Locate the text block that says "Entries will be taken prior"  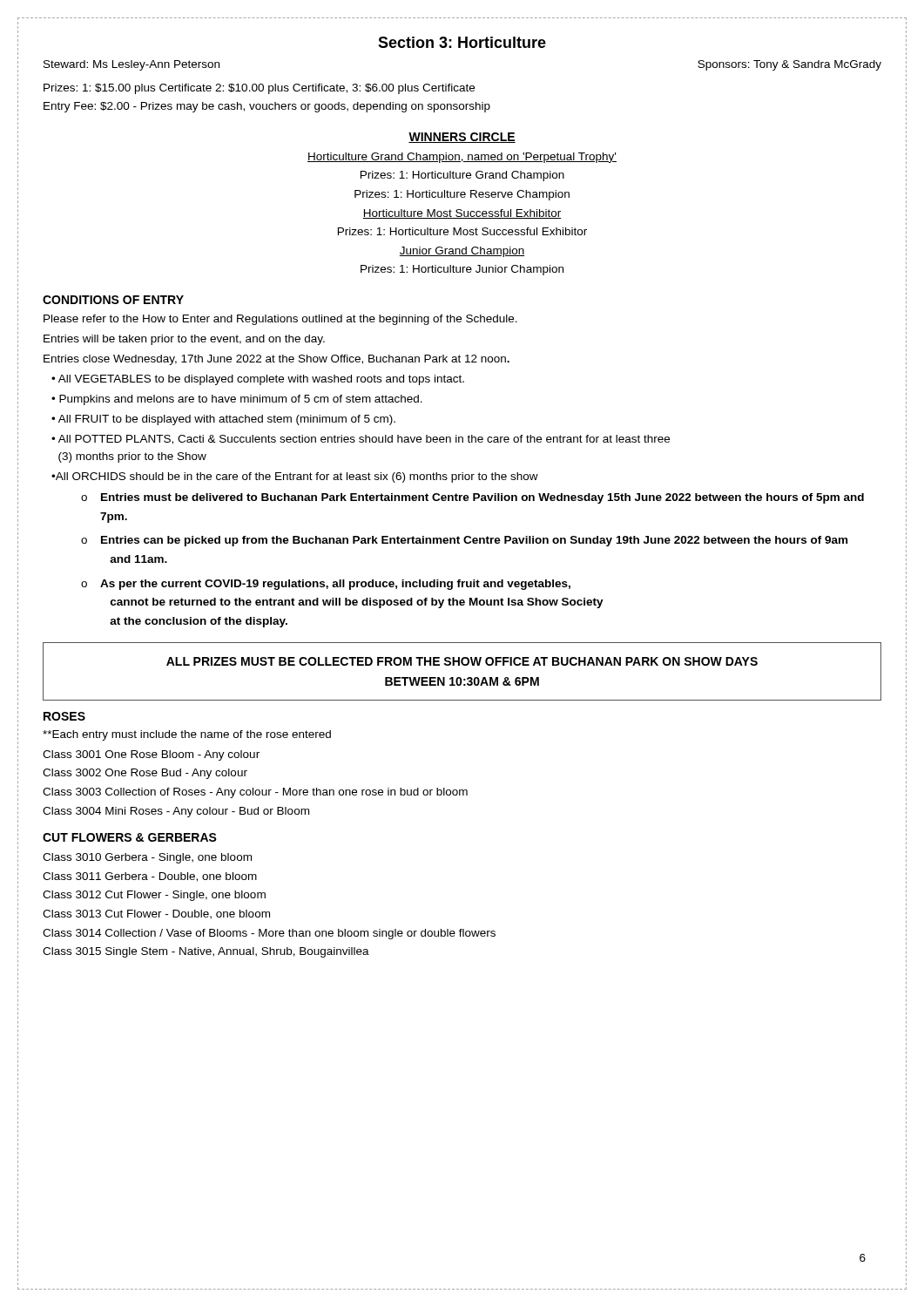click(184, 338)
